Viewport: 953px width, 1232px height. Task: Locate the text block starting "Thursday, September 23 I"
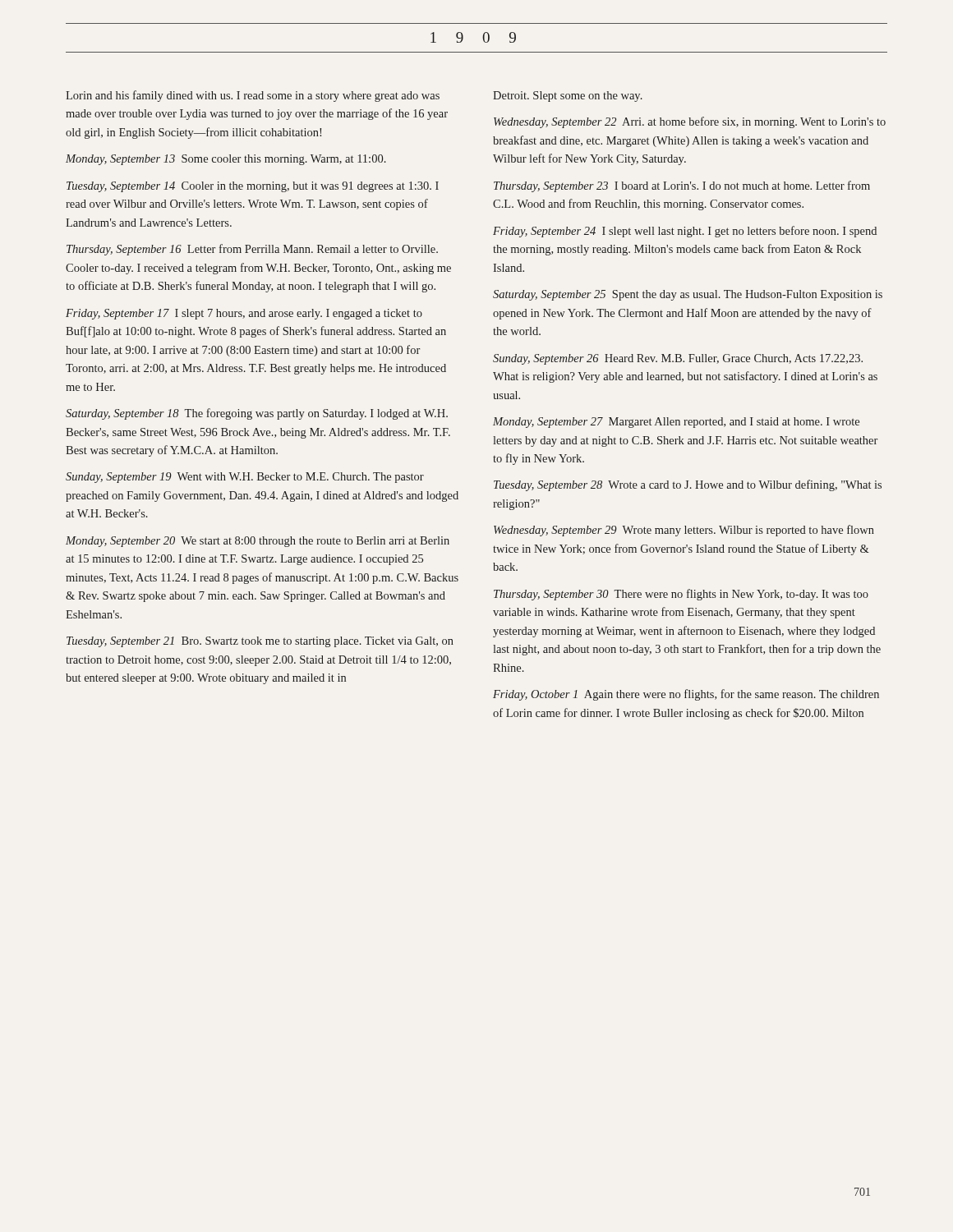[682, 195]
